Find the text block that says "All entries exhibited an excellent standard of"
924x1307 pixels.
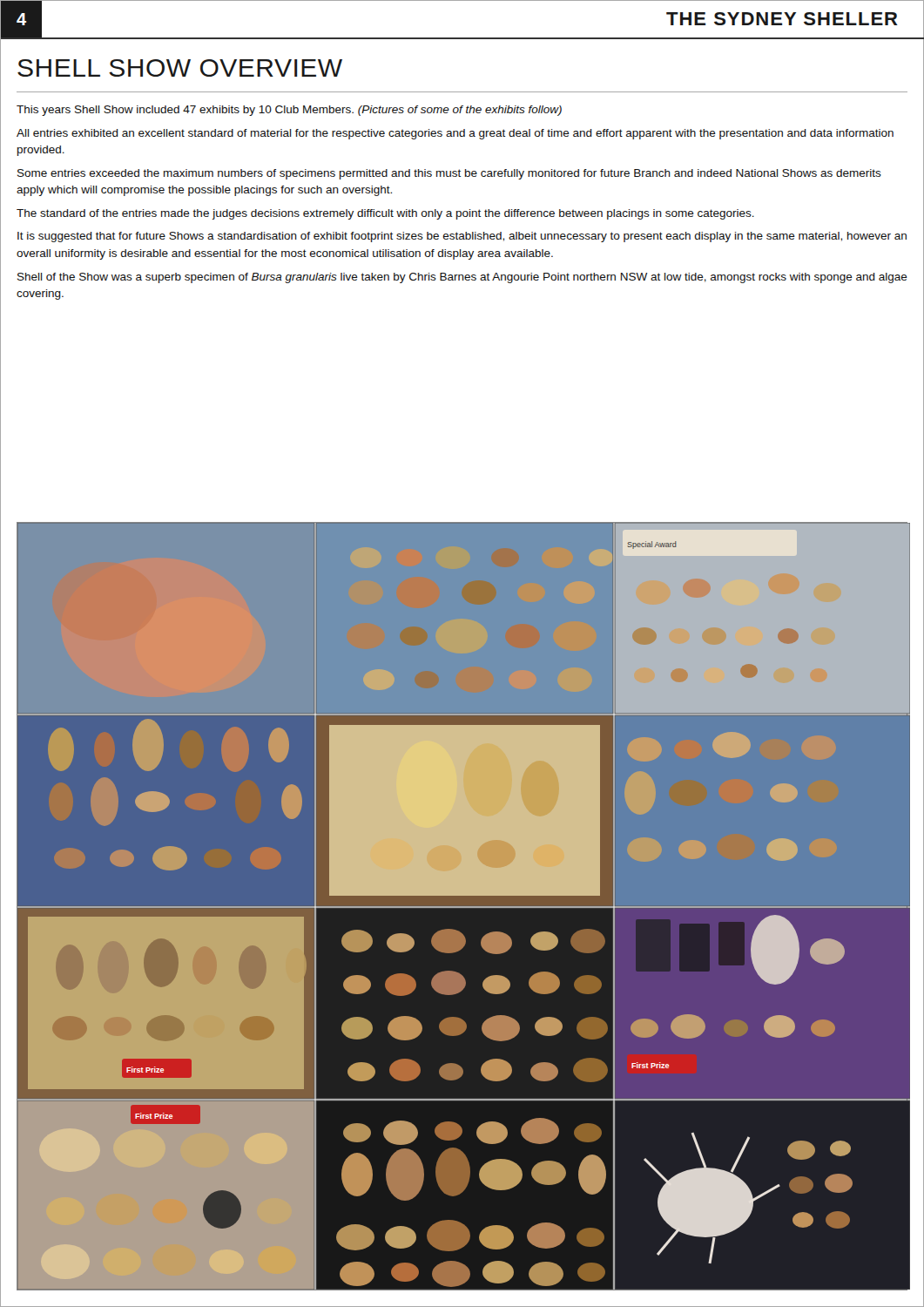point(455,141)
